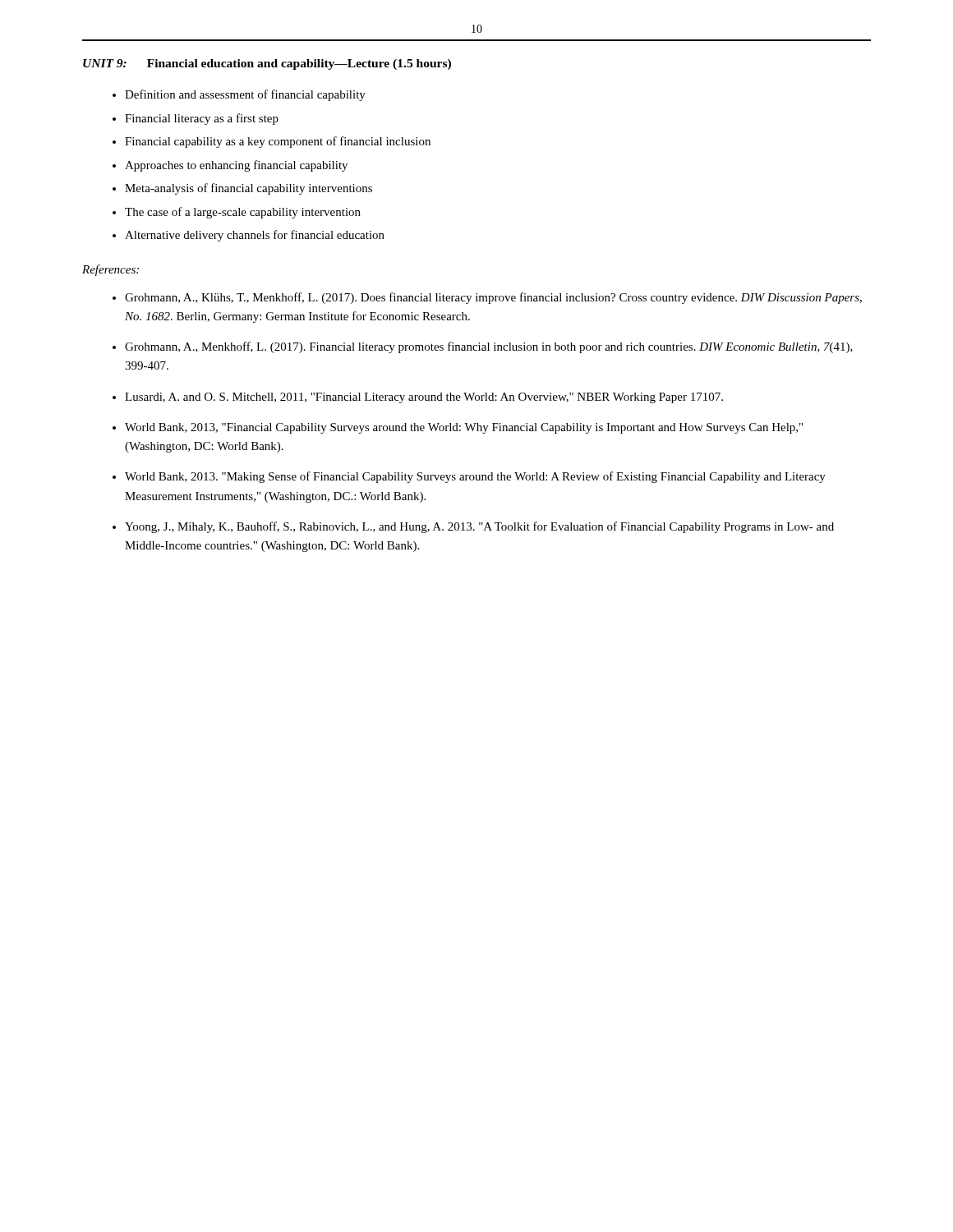This screenshot has width=953, height=1232.
Task: Point to the block beginning "World Bank, 2013. "Making Sense of Financial"
Action: pyautogui.click(x=475, y=486)
